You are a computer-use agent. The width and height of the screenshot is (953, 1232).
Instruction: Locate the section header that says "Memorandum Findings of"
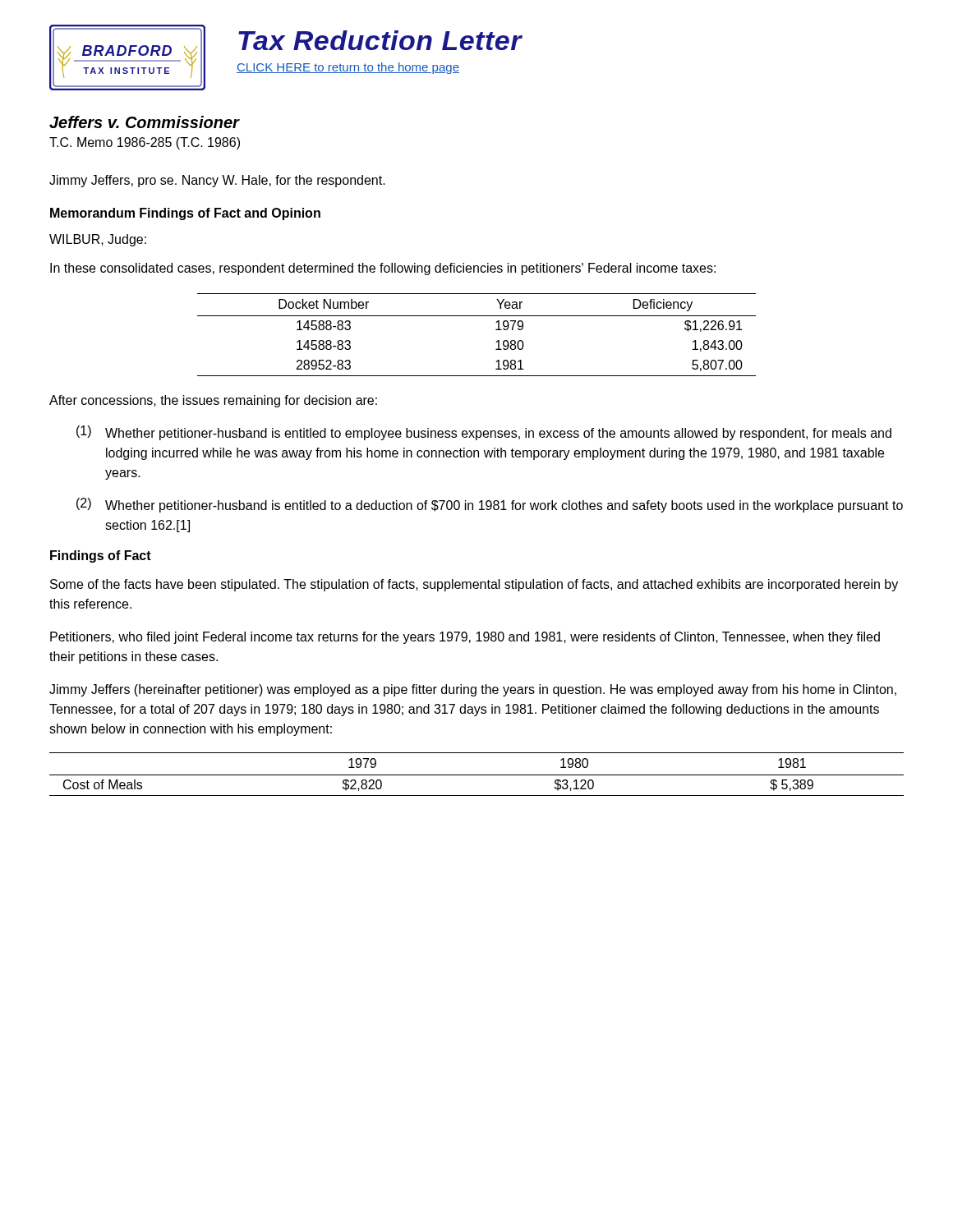point(185,213)
